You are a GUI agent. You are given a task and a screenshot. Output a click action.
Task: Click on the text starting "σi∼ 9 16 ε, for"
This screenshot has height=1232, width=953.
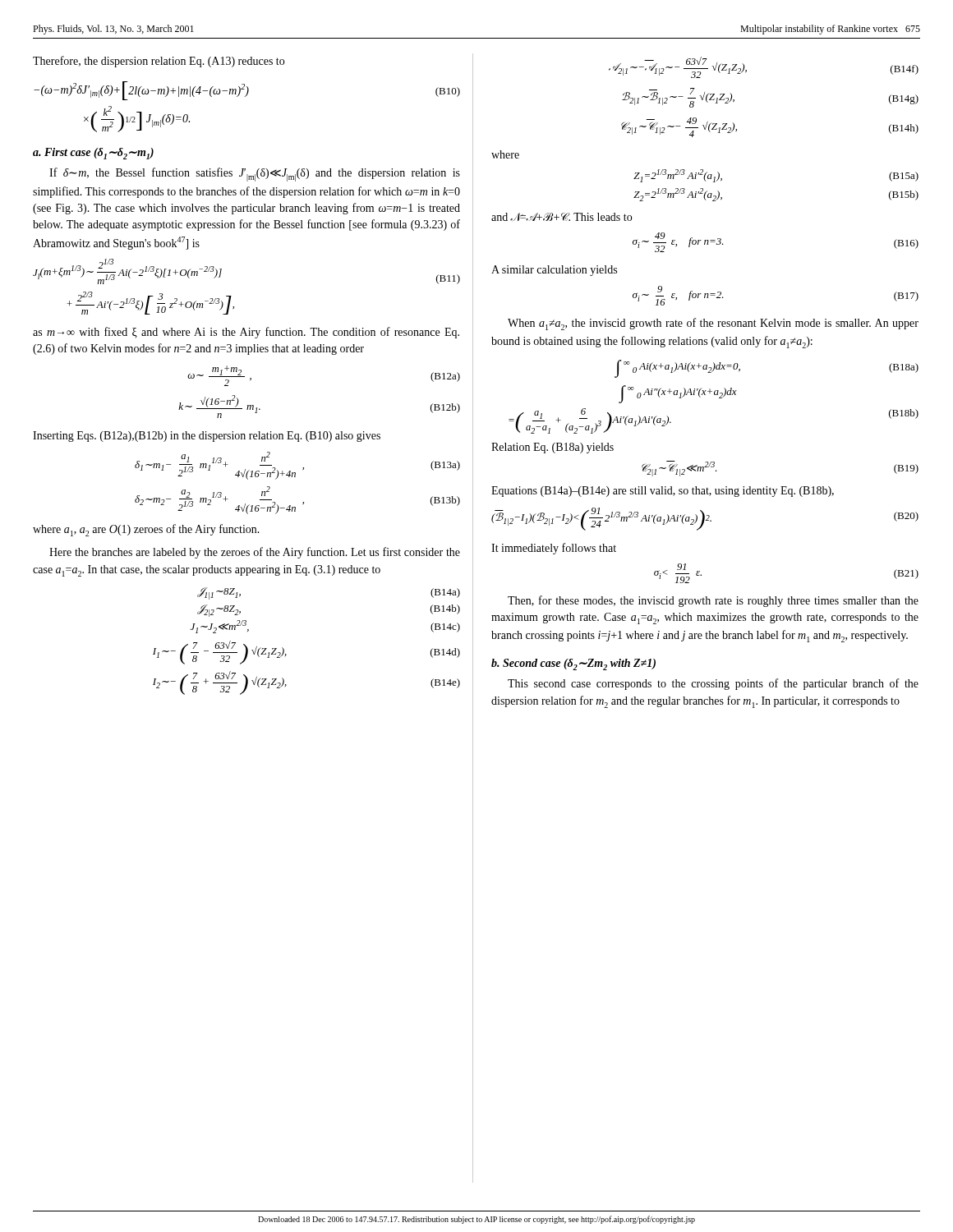coord(705,296)
